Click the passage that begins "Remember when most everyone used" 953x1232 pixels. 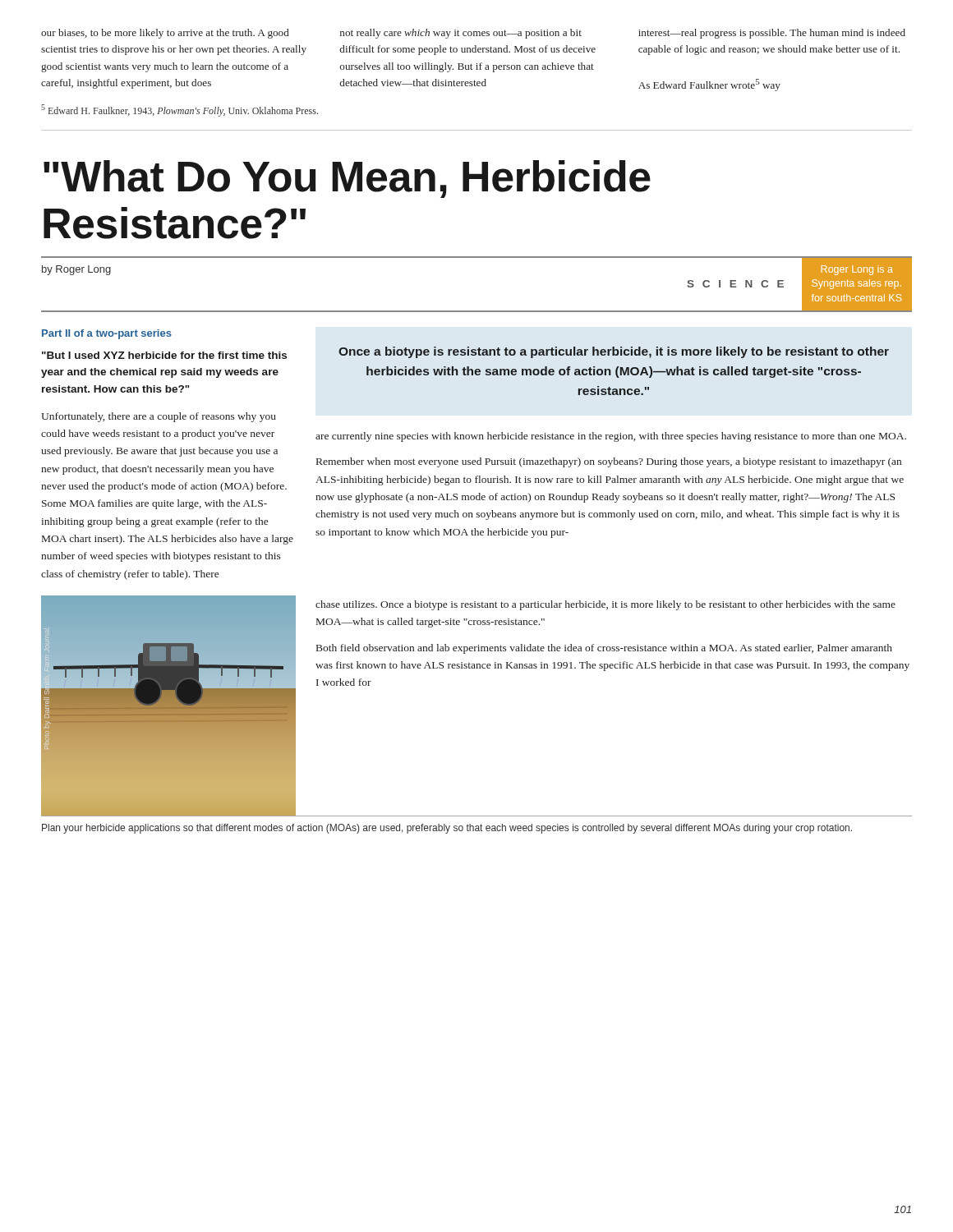pyautogui.click(x=610, y=497)
